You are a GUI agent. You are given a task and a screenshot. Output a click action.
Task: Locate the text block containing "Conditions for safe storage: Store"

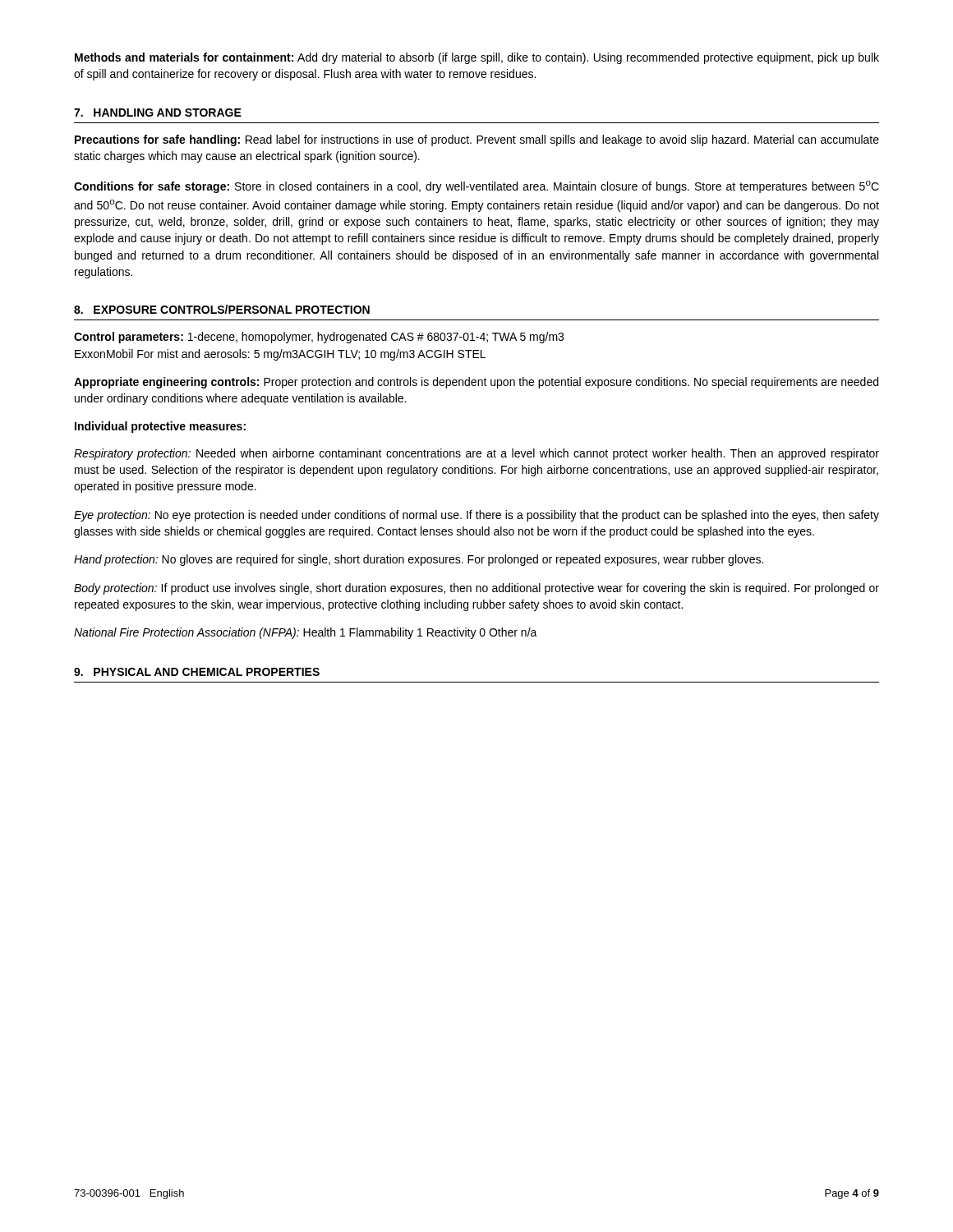coord(476,228)
